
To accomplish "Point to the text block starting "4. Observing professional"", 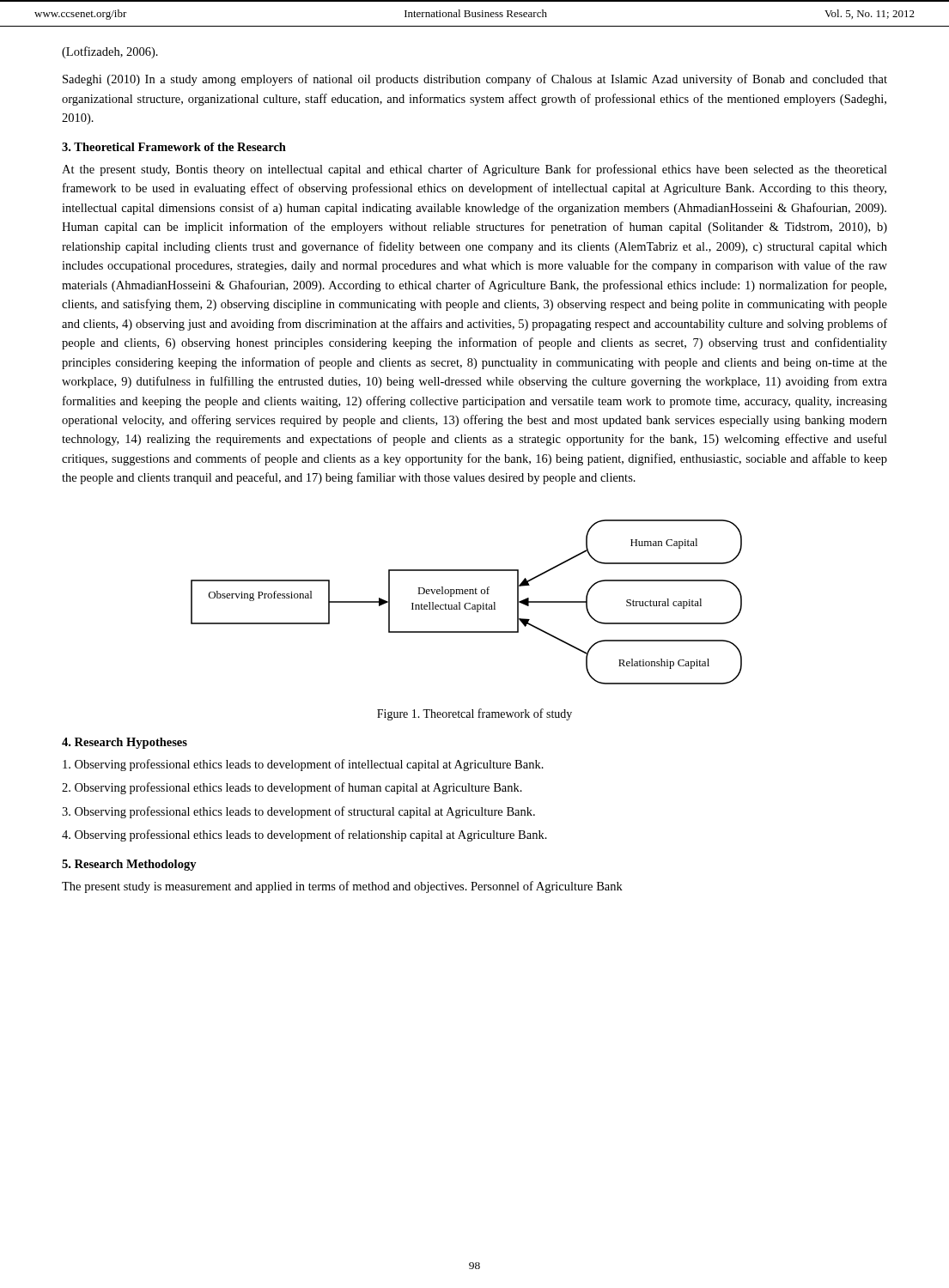I will [x=305, y=835].
